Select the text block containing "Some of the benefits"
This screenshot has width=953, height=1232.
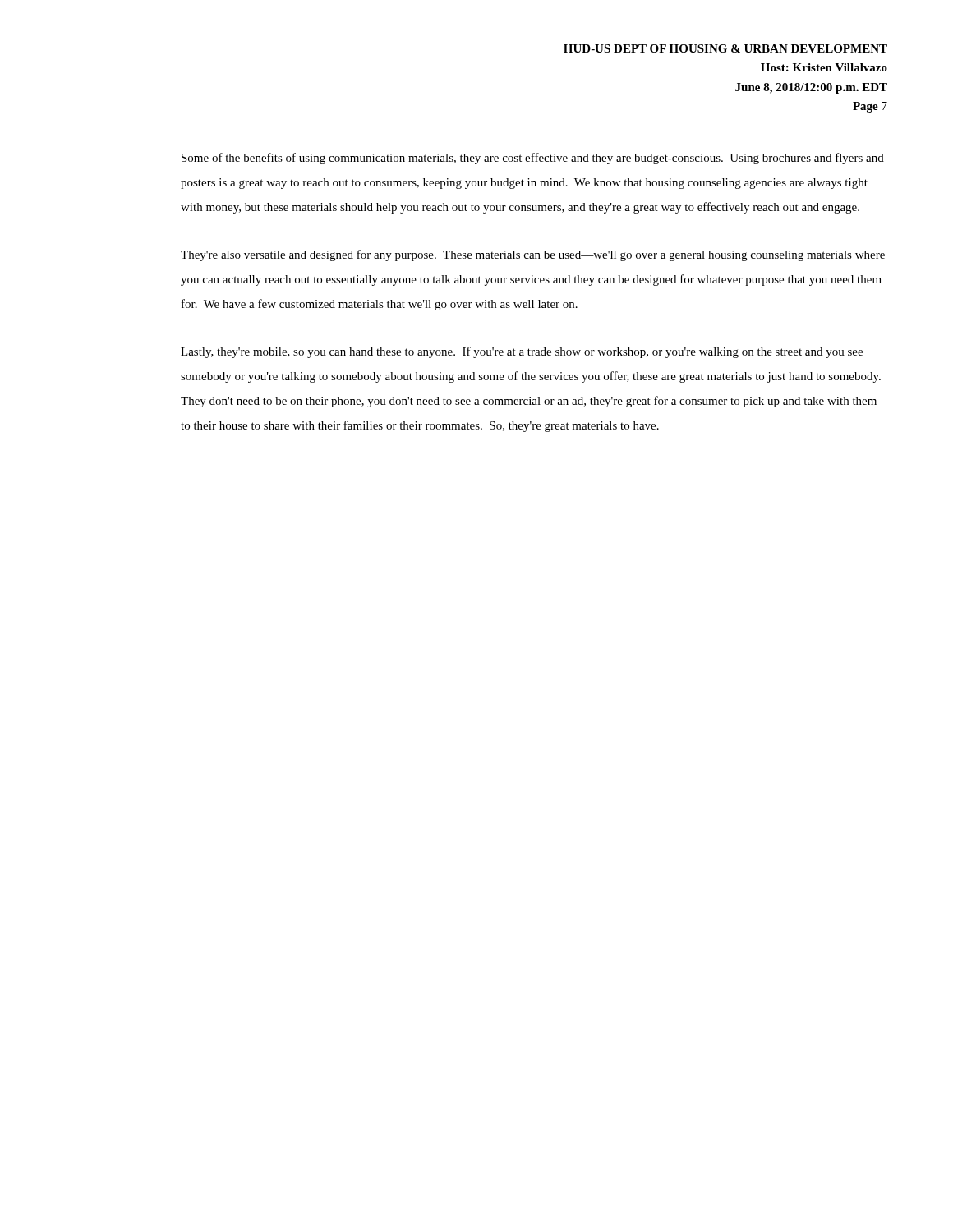[x=532, y=182]
